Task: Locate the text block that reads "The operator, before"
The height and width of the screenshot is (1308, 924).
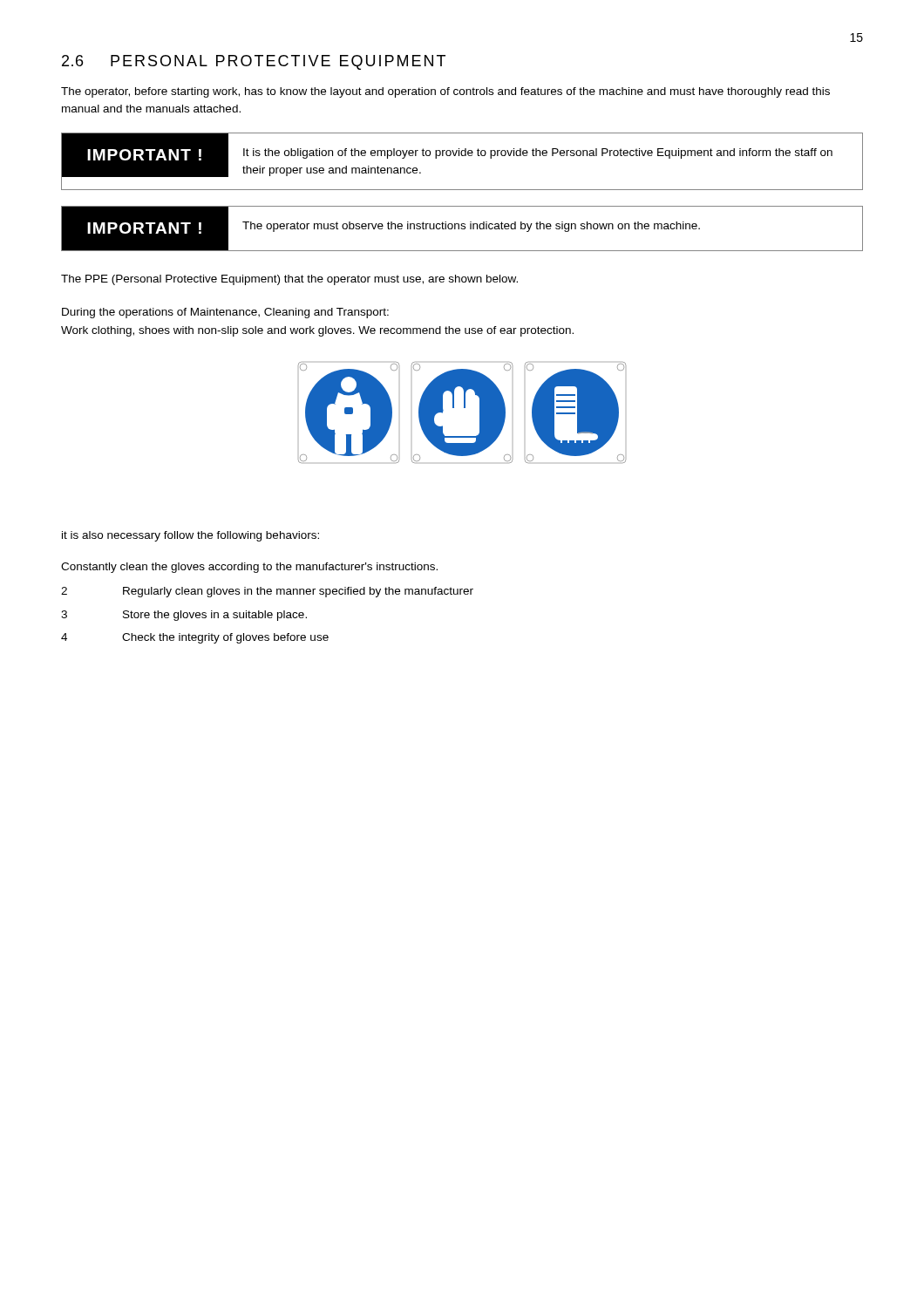Action: pos(446,100)
